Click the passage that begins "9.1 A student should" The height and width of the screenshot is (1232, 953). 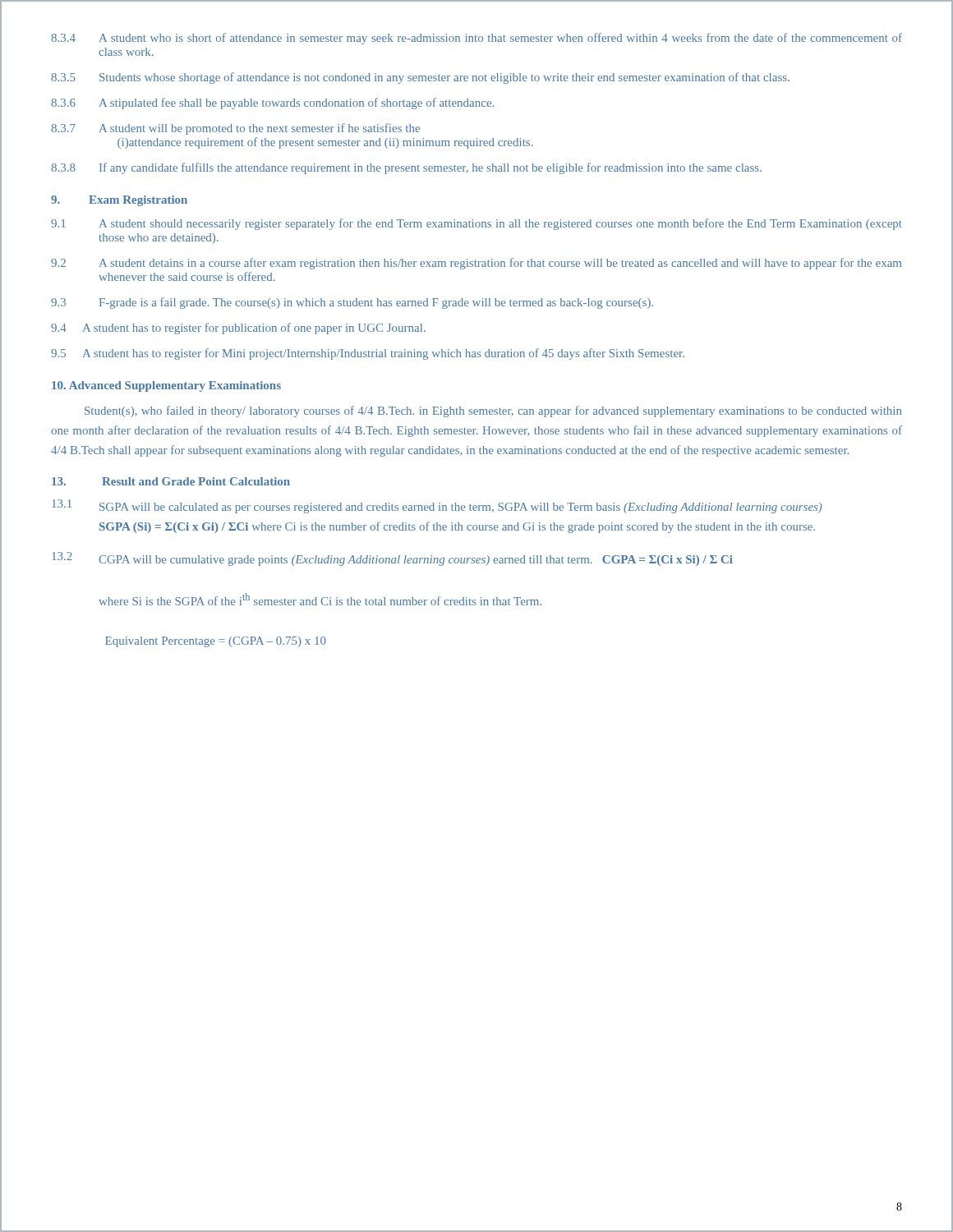[x=476, y=231]
